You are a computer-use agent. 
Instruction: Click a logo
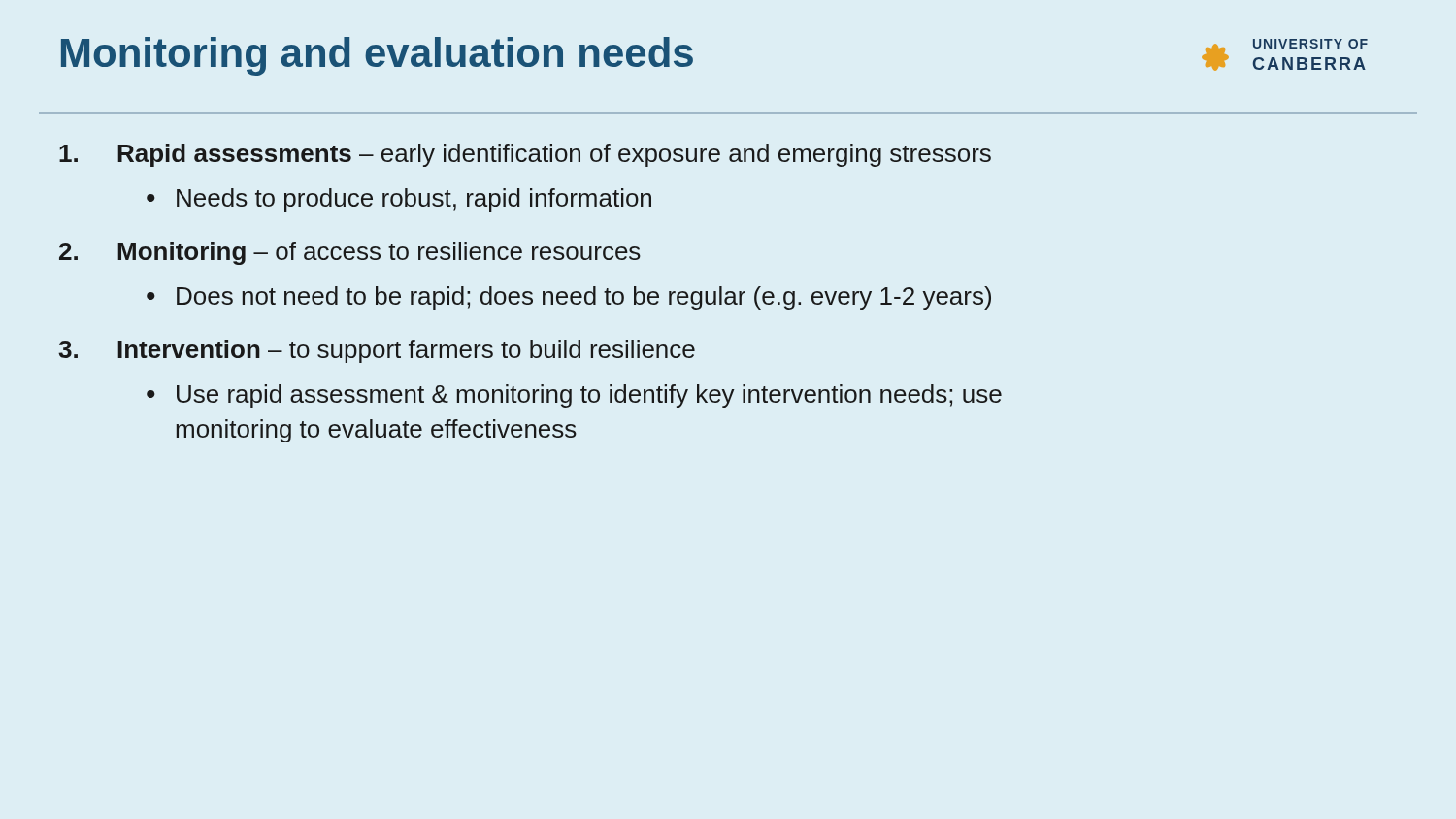pos(1291,55)
